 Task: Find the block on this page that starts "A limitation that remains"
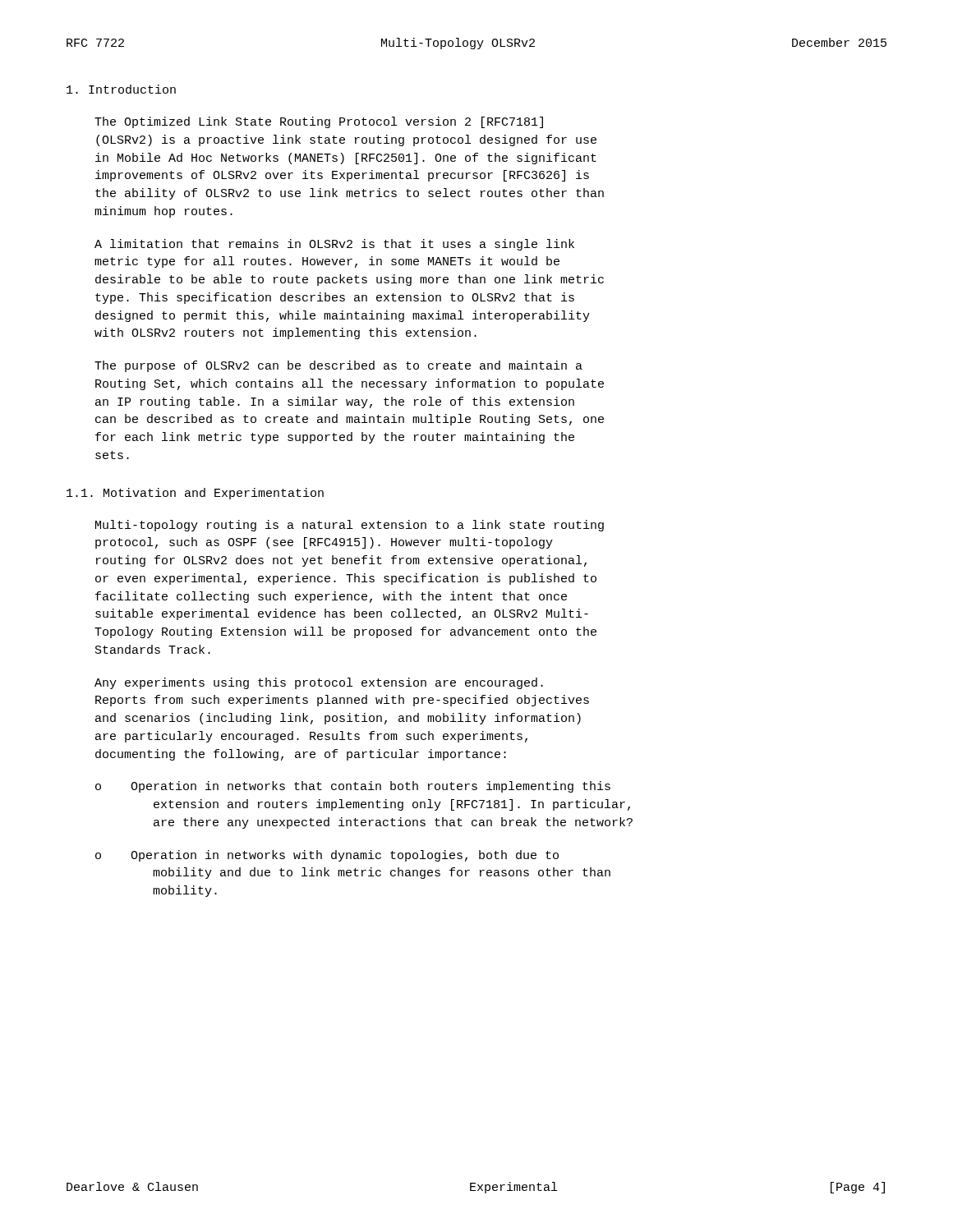(x=350, y=289)
